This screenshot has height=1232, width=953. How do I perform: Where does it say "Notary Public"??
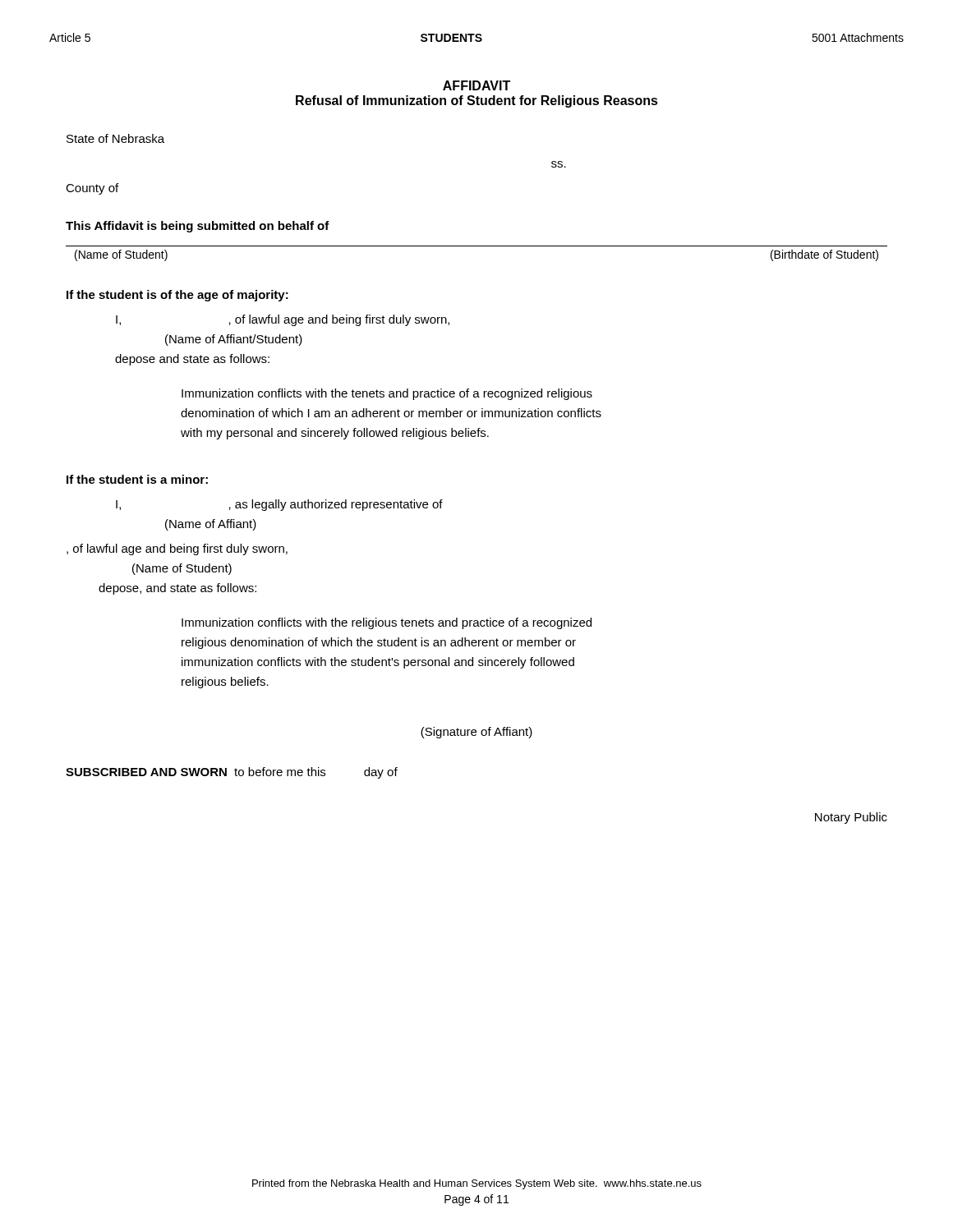851,817
